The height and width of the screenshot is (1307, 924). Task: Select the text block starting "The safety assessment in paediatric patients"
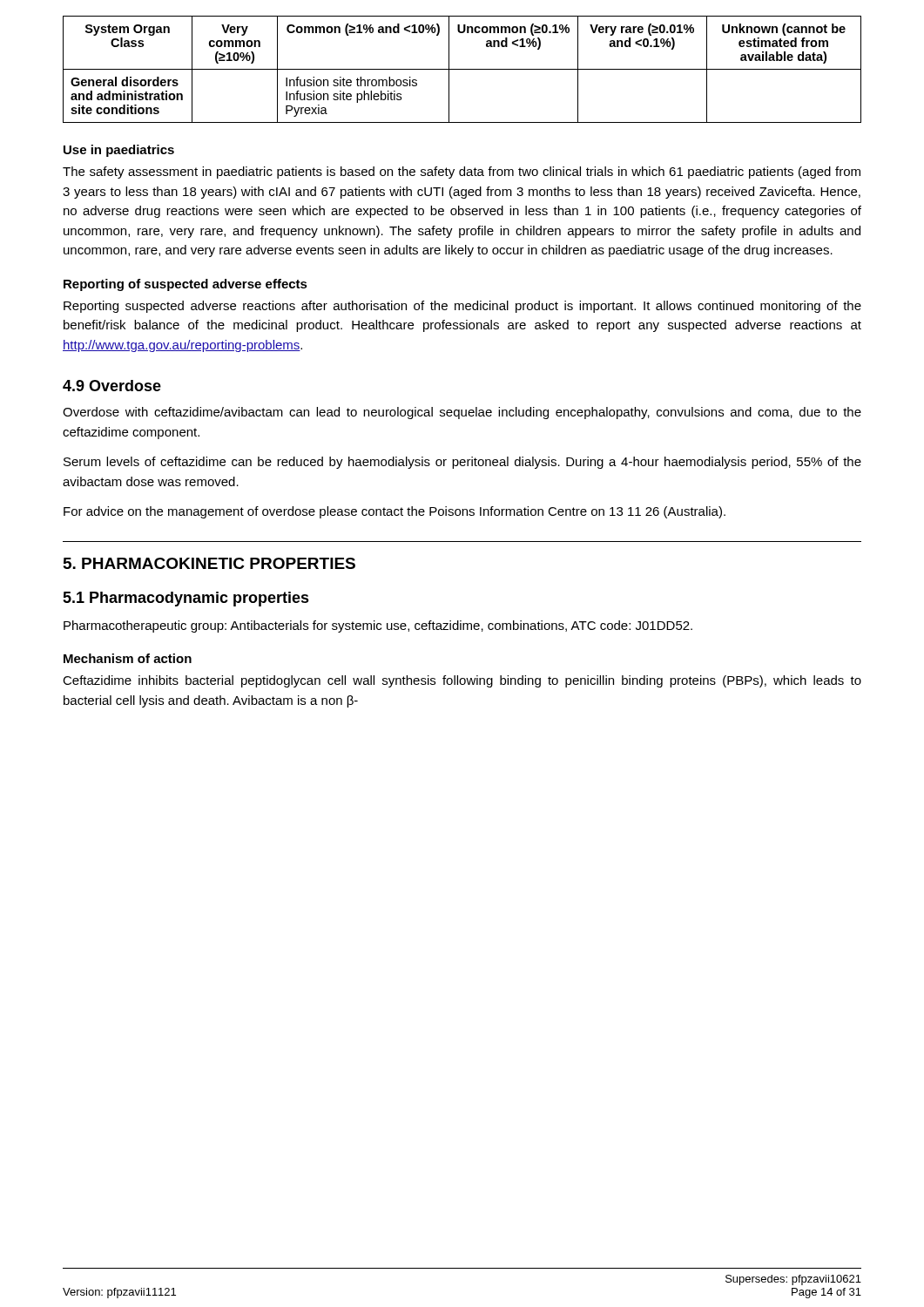pyautogui.click(x=462, y=210)
